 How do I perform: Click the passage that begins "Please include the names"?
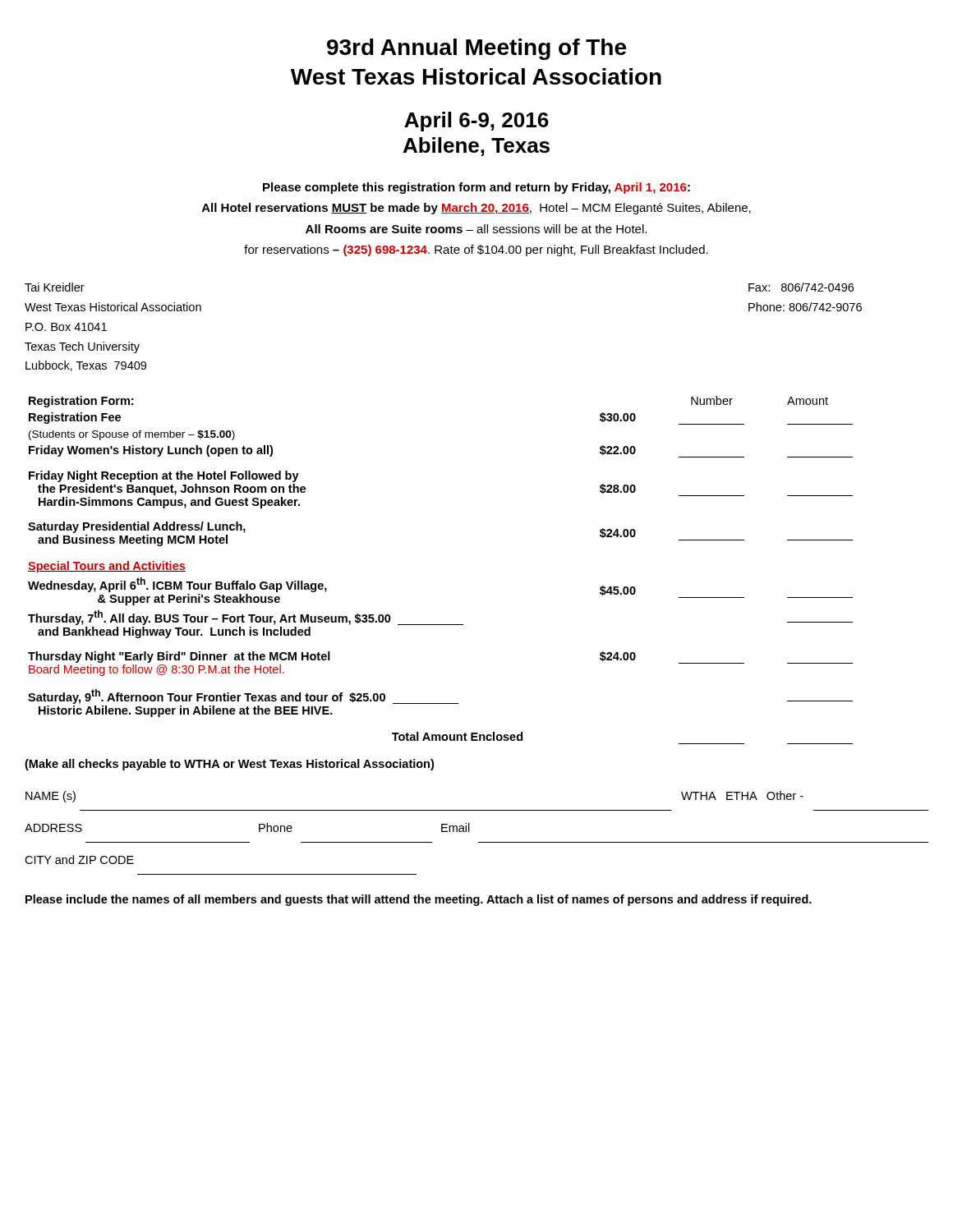476,900
